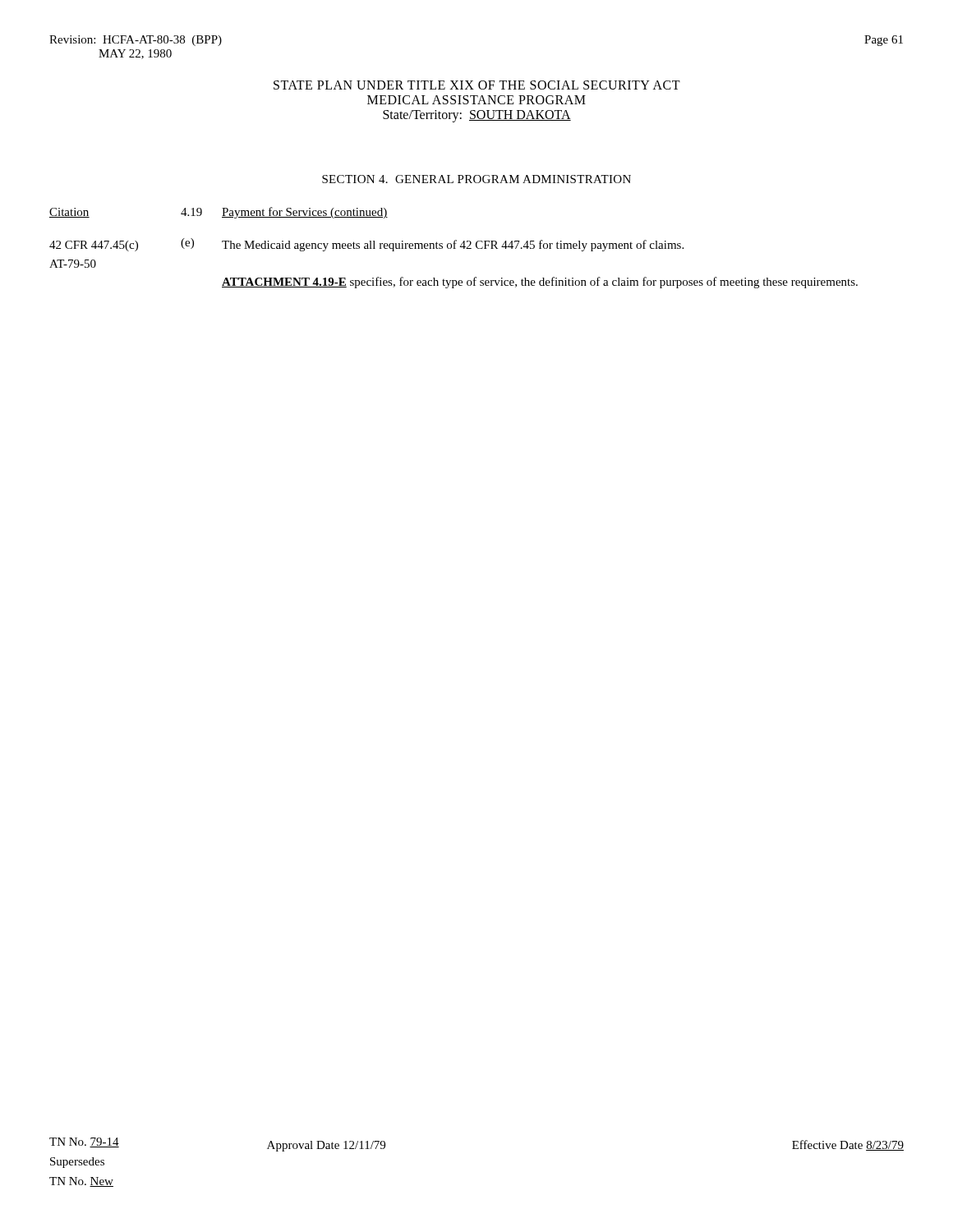Viewport: 953px width, 1232px height.
Task: Locate the block of text that opens with "42 CFR 447.45(c) AT-79-50 (e) The Medicaid agency"
Action: pyautogui.click(x=366, y=245)
